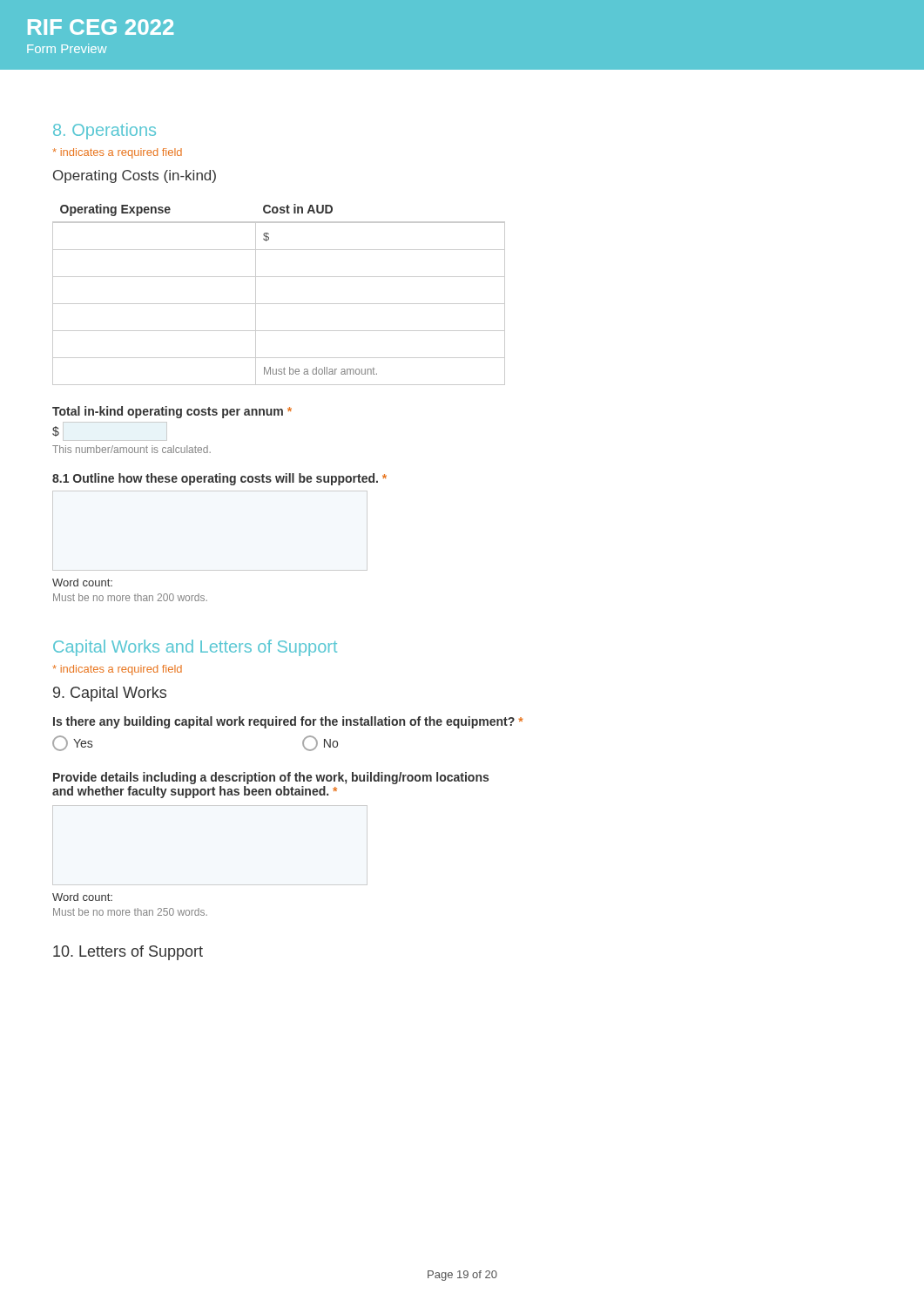Viewport: 924px width, 1307px height.
Task: Click on the text block that says "1 Outline how these operating costs will be"
Action: click(219, 479)
